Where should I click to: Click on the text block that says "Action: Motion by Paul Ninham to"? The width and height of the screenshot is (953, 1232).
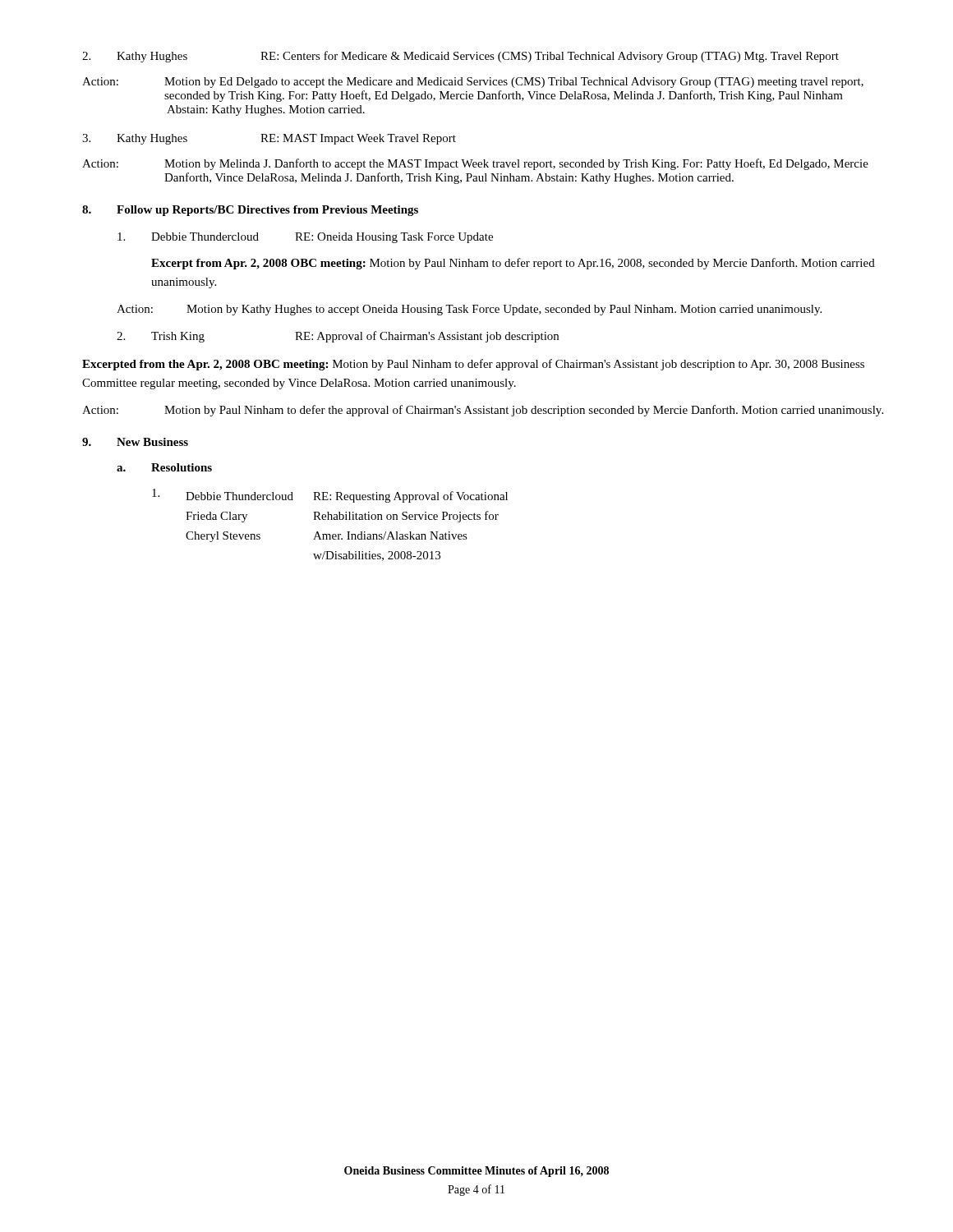pos(485,410)
